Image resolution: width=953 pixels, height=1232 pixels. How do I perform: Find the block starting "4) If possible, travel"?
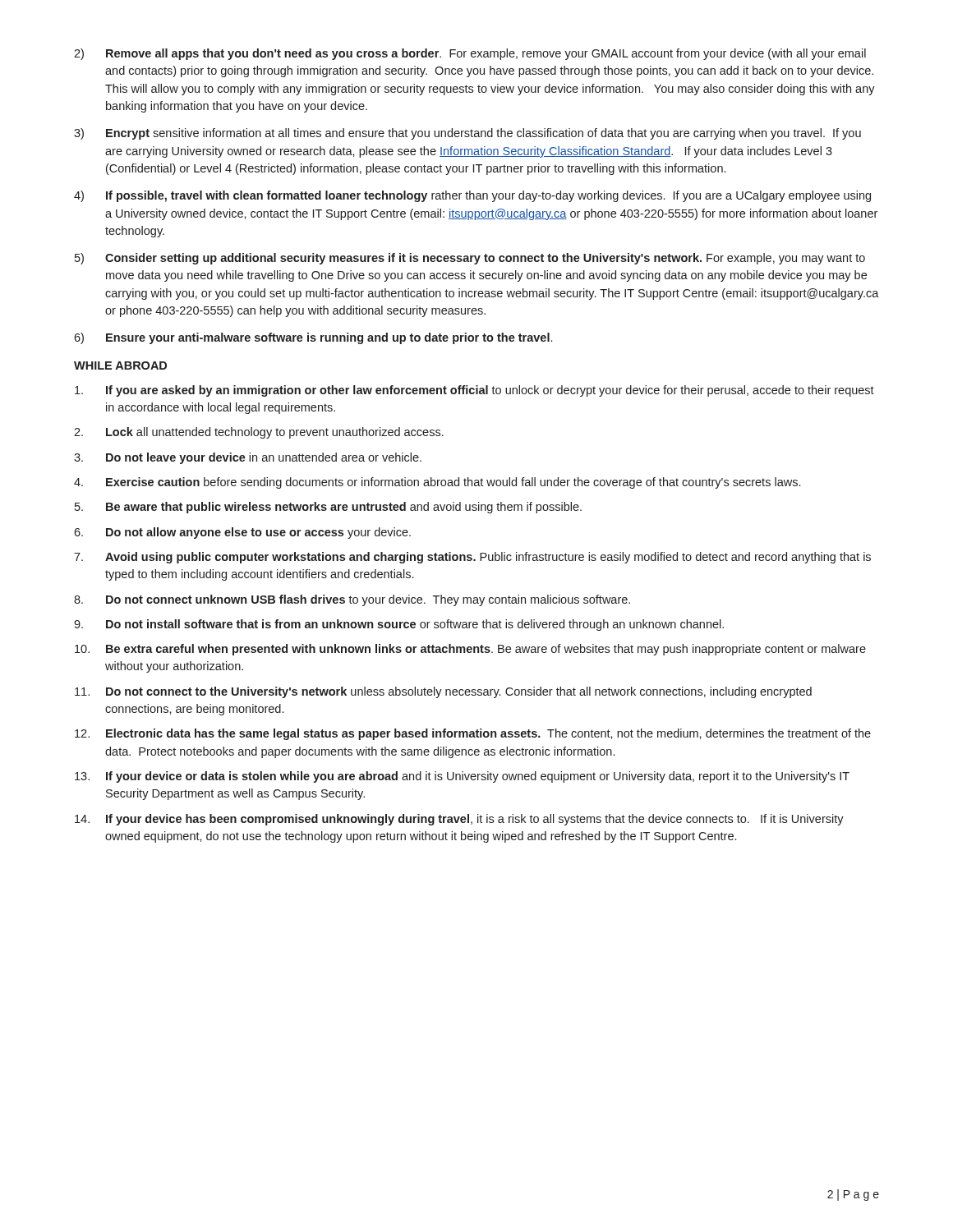point(476,214)
